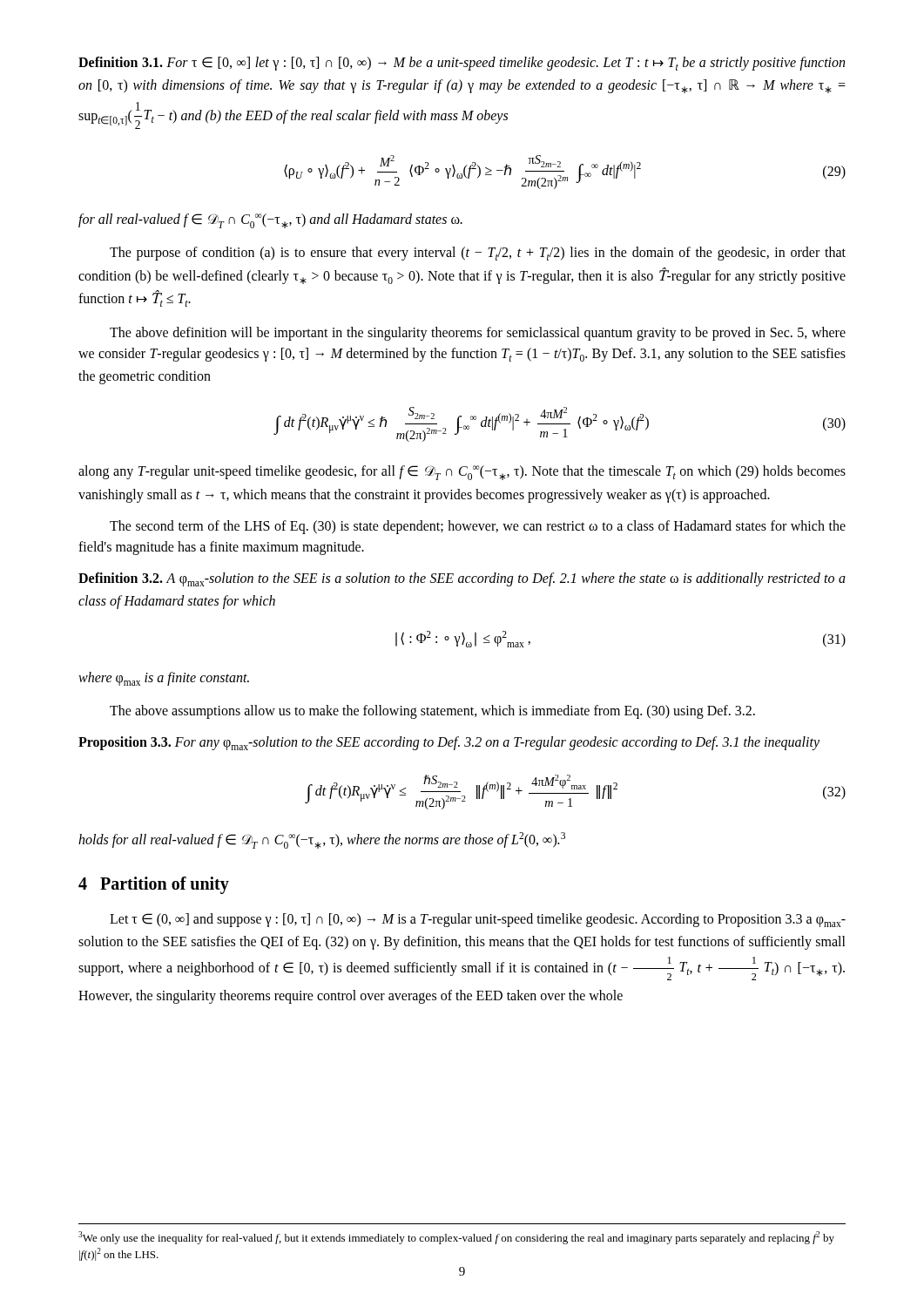
Task: Find the footnote
Action: tap(456, 1246)
